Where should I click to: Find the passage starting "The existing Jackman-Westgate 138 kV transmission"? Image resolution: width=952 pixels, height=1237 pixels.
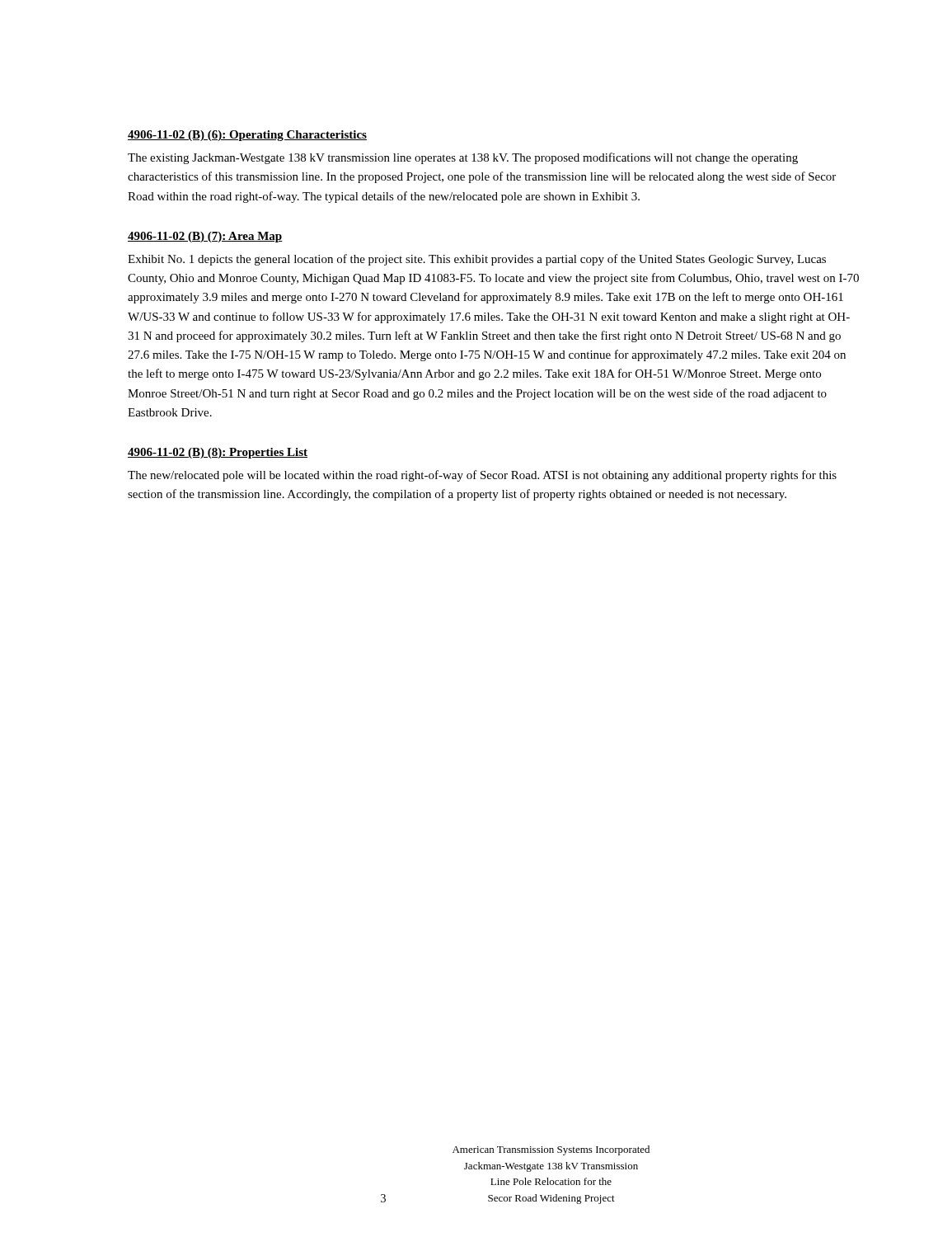[482, 177]
